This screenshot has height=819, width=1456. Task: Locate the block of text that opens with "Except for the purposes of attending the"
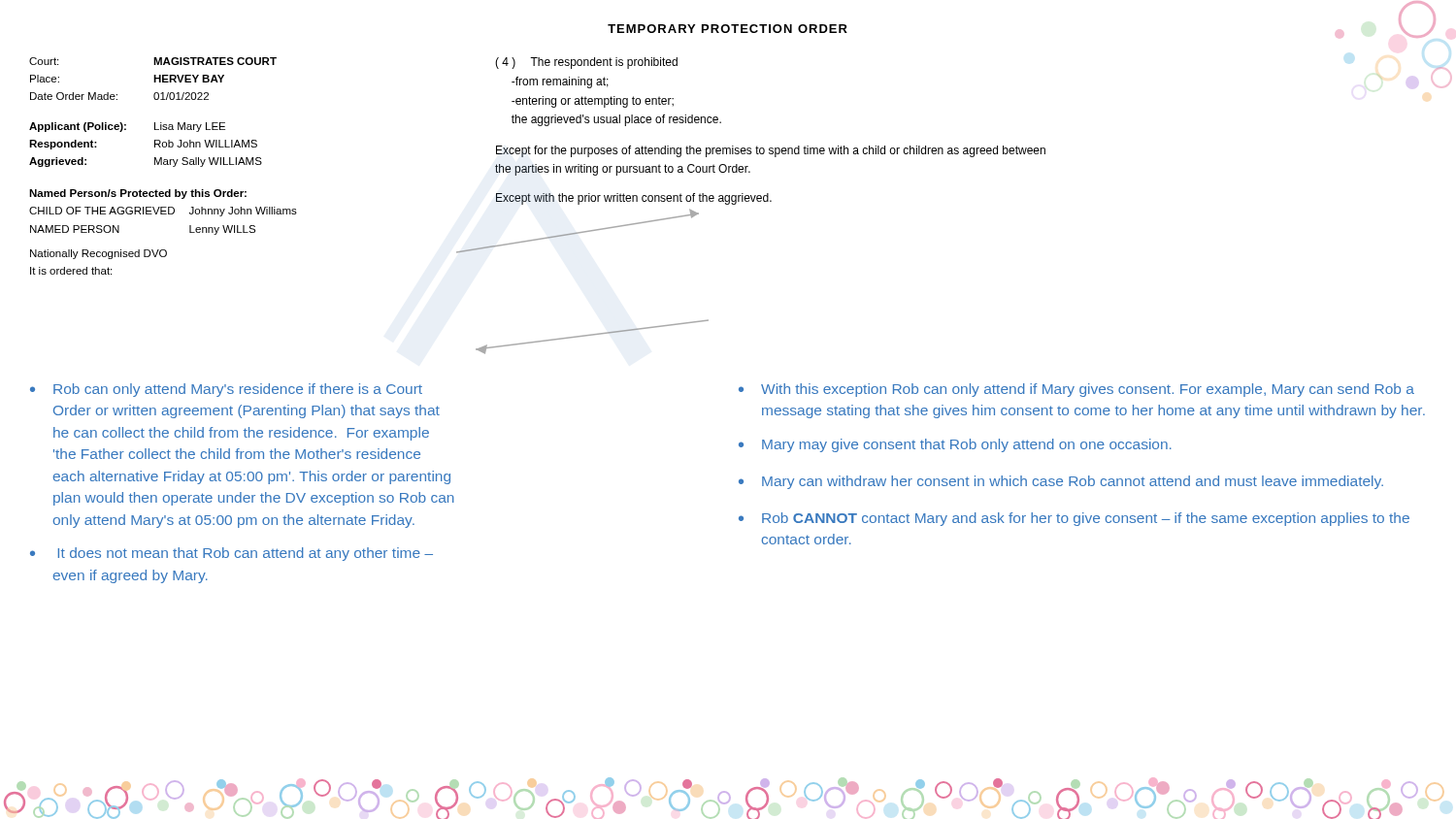pos(771,160)
